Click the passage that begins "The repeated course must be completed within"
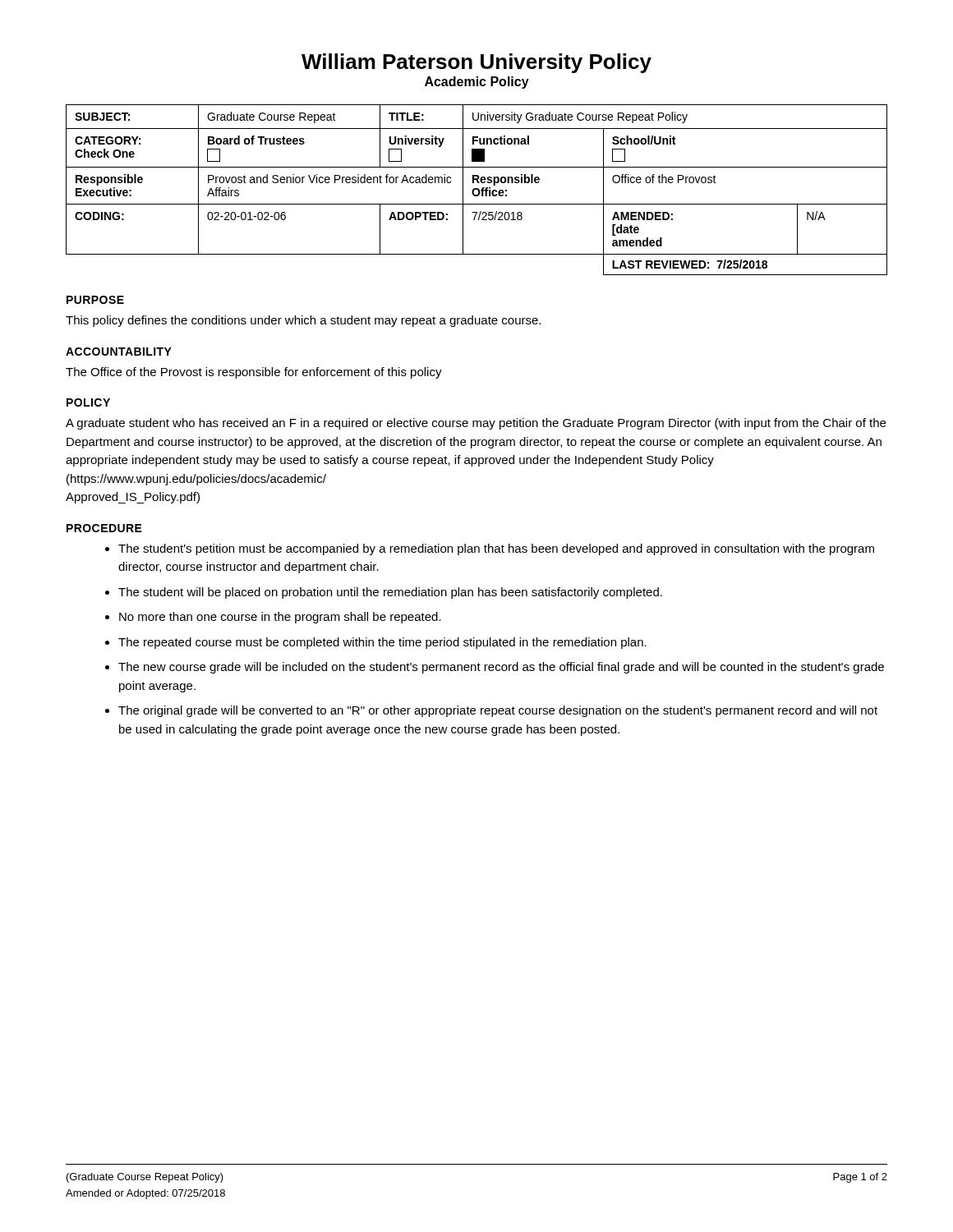Viewport: 953px width, 1232px height. (x=383, y=642)
